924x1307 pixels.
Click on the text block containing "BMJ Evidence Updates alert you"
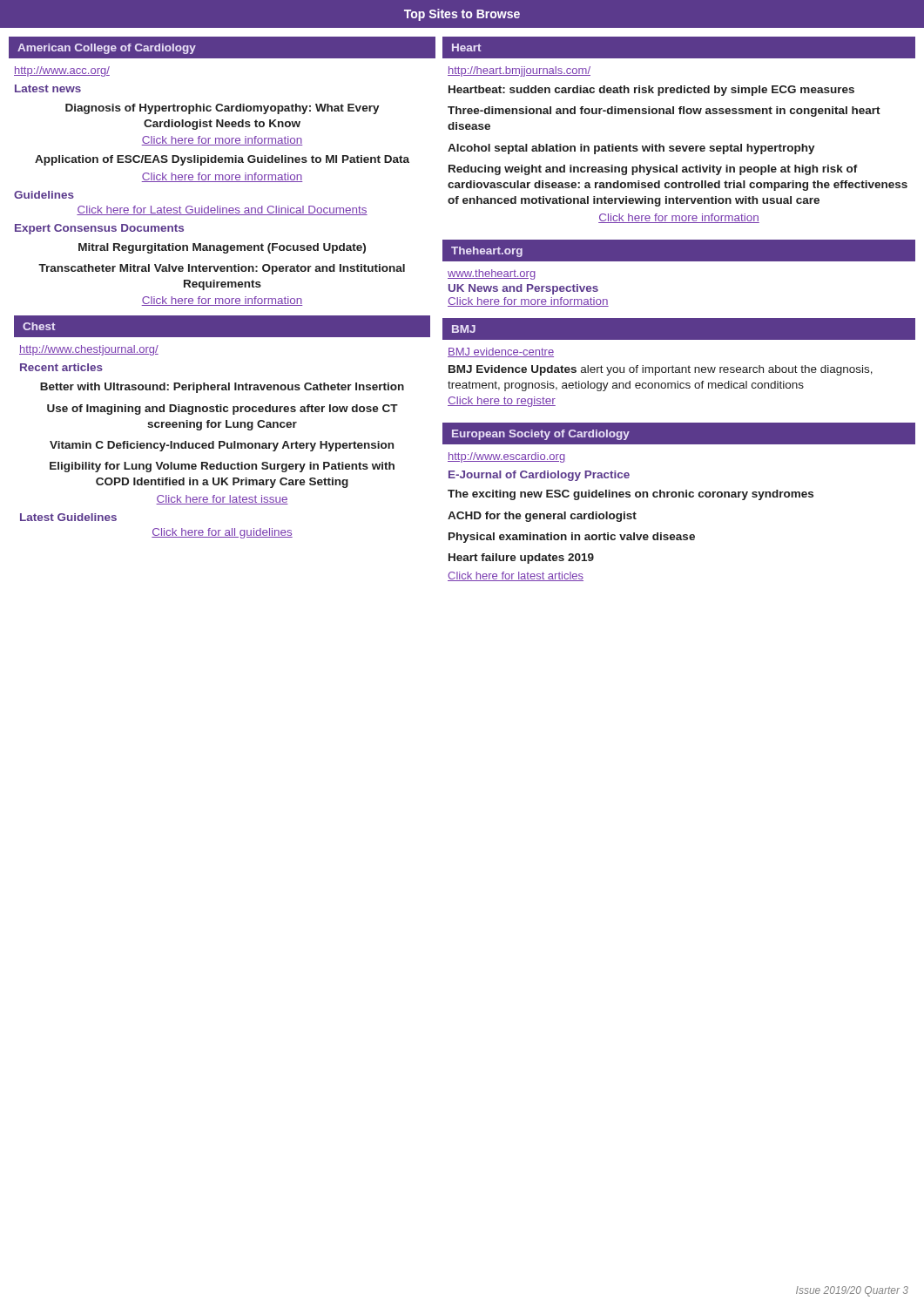tap(660, 377)
